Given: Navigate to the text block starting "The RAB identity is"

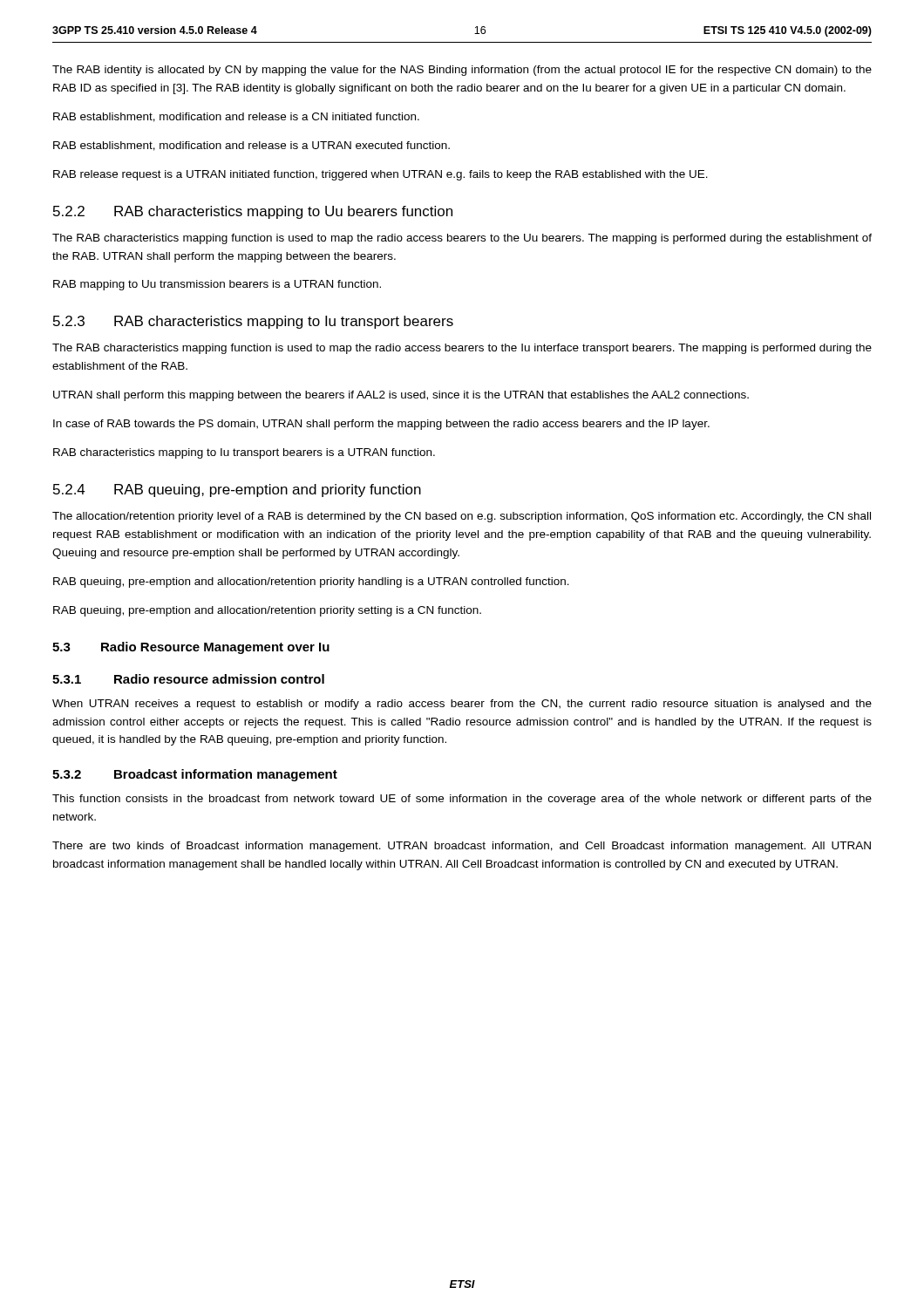Looking at the screenshot, I should point(462,78).
